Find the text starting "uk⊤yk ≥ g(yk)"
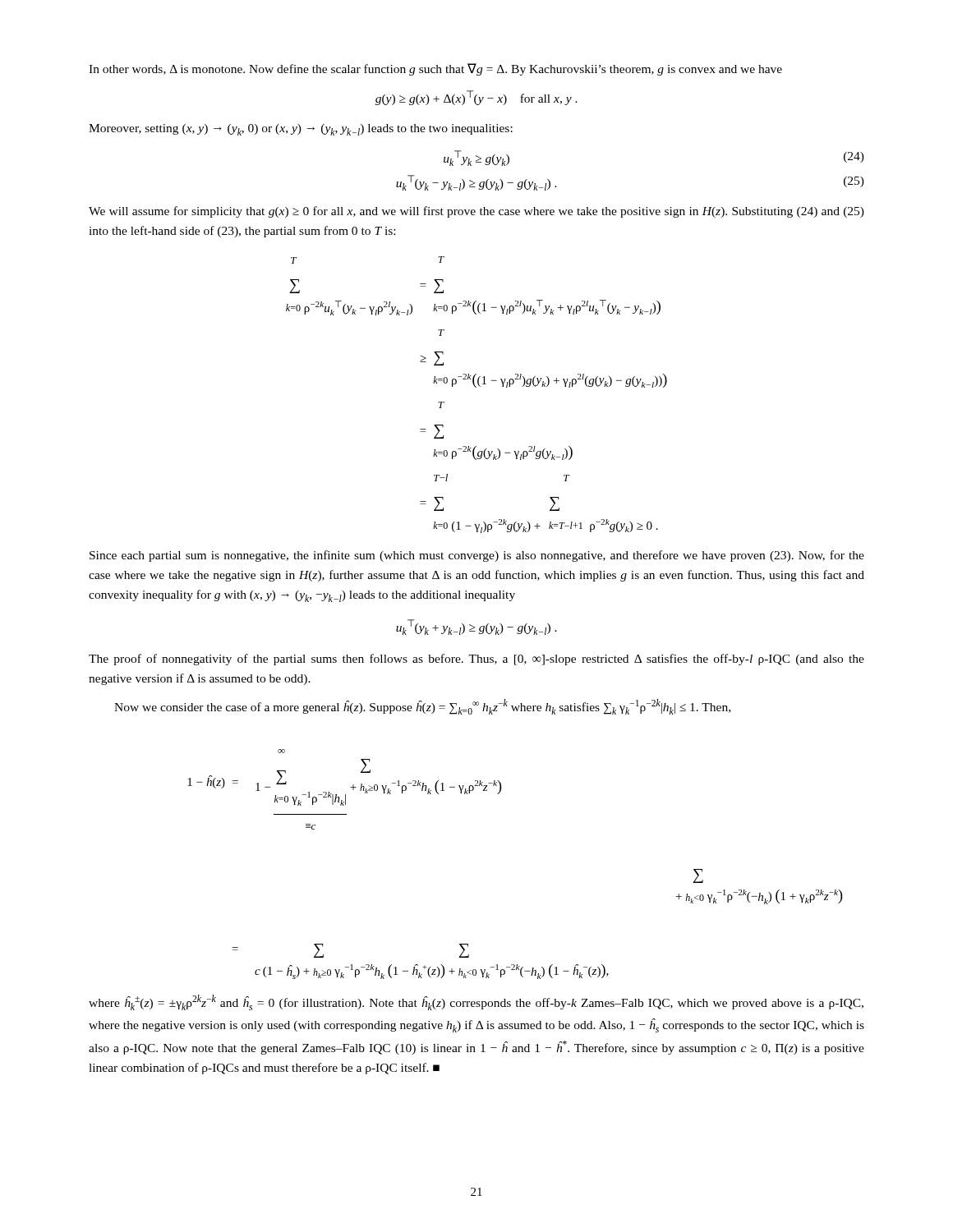Image resolution: width=953 pixels, height=1232 pixels. pos(479,157)
